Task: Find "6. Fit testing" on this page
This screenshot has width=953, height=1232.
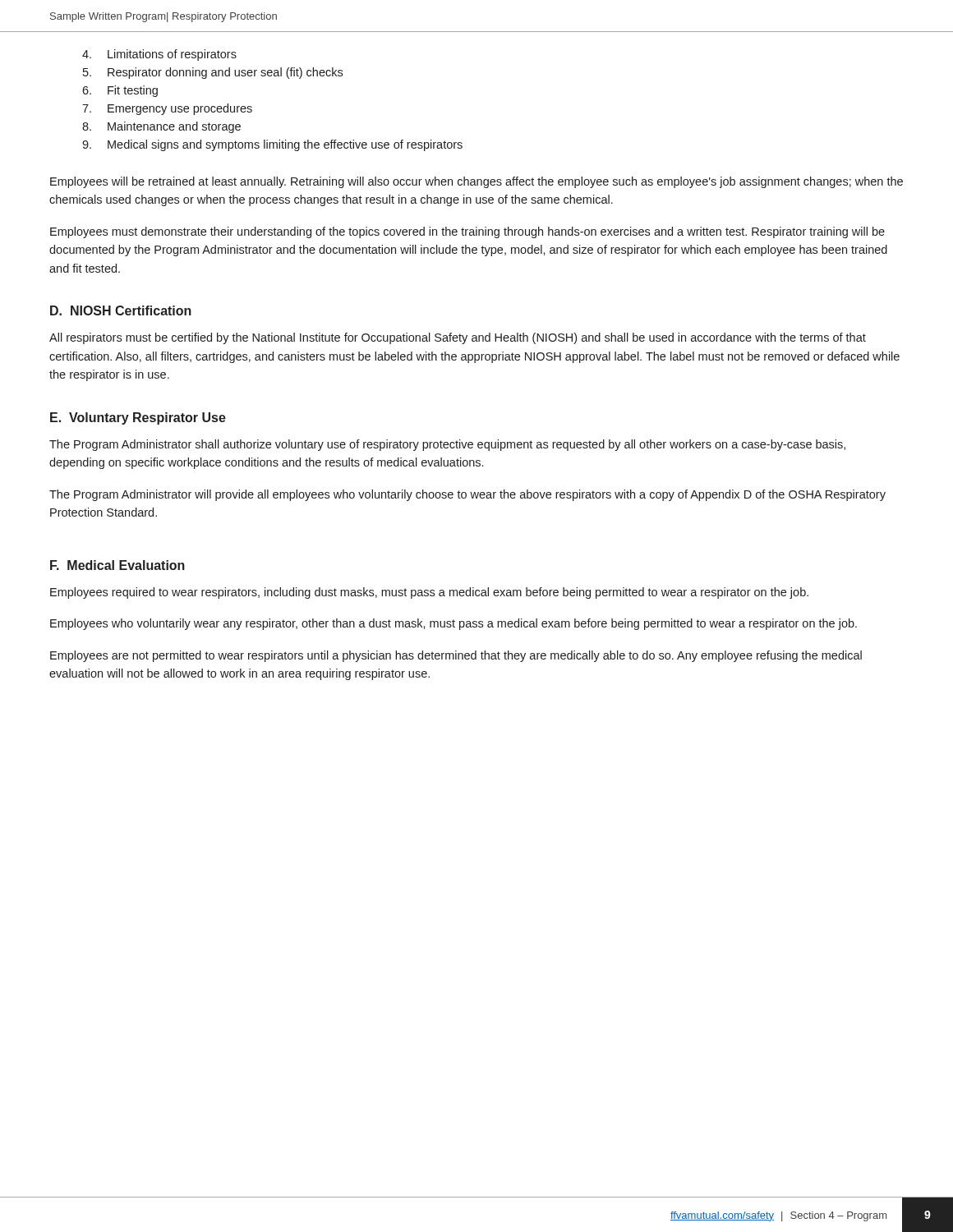Action: click(120, 90)
